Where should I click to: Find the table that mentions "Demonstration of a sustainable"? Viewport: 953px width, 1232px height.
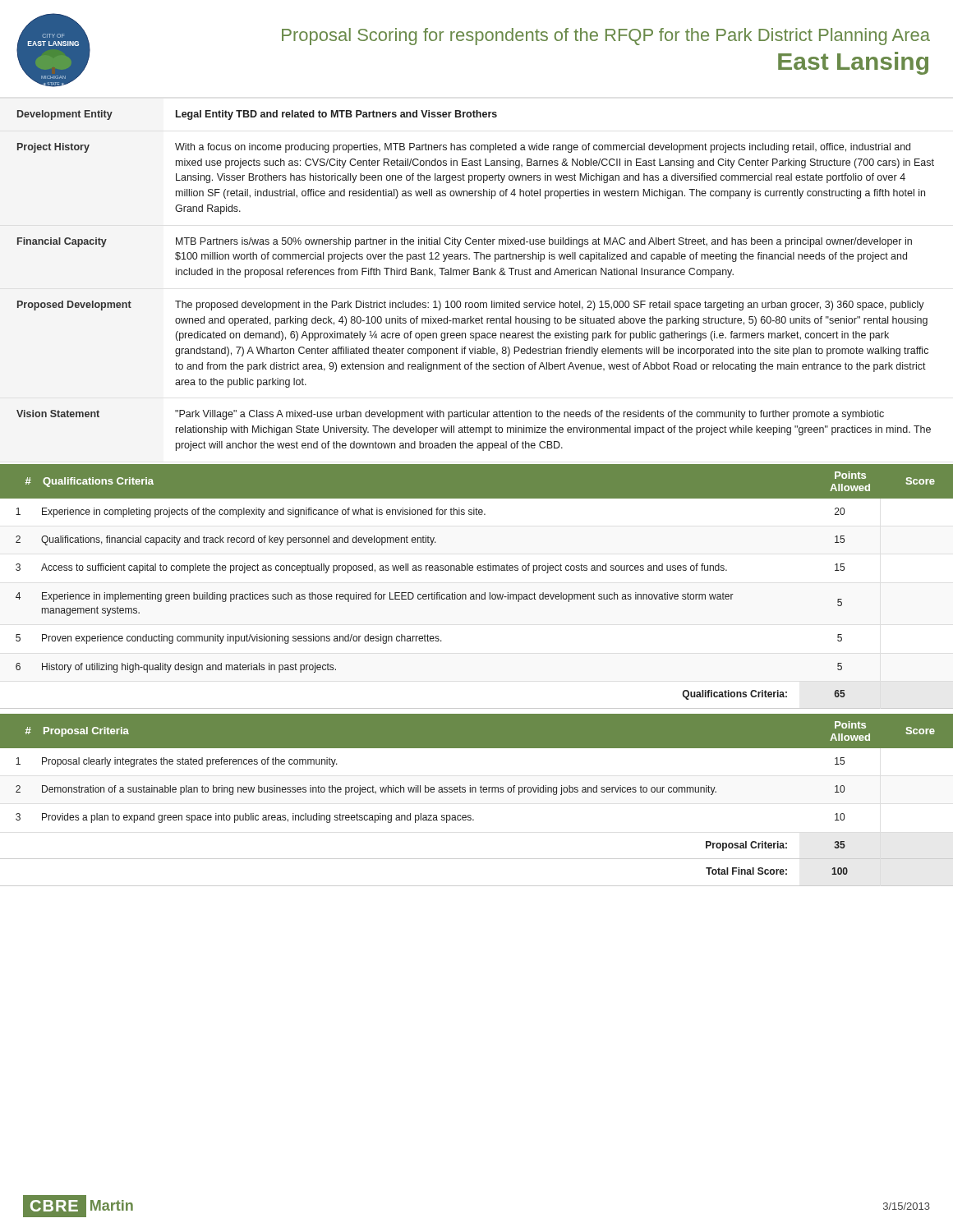point(476,817)
